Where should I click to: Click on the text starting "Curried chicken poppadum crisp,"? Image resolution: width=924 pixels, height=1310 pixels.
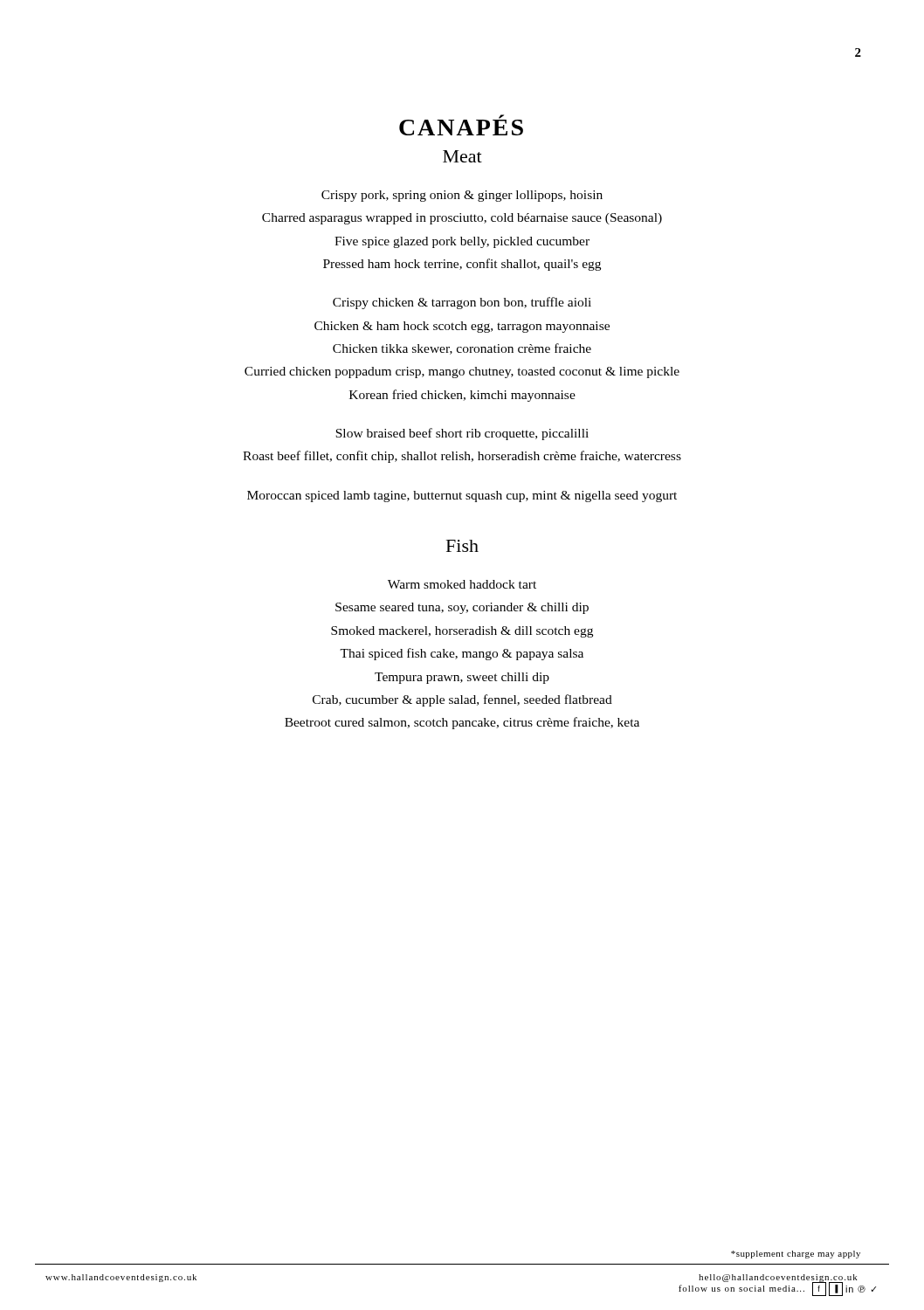point(462,371)
